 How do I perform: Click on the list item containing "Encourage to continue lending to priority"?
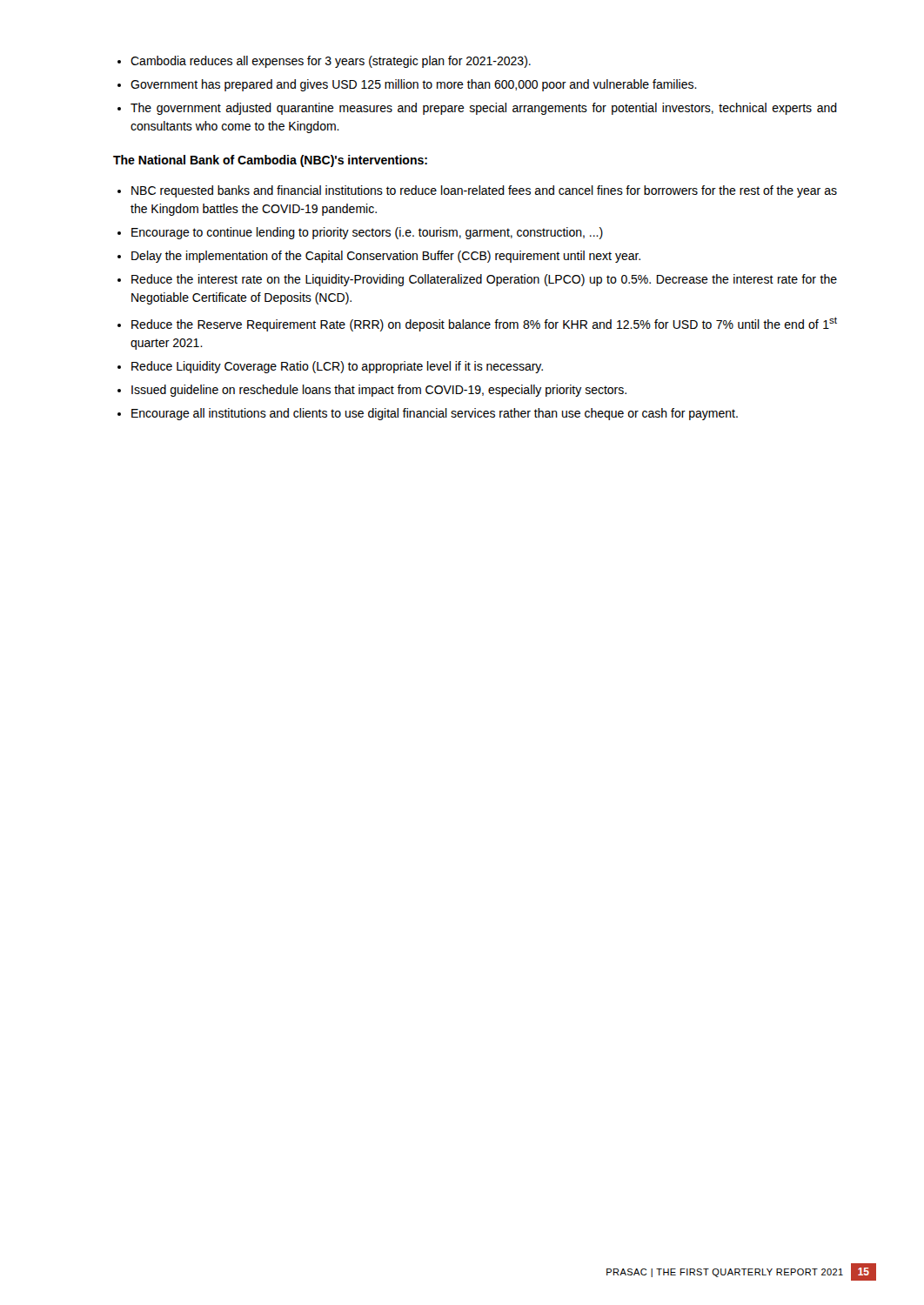coord(367,232)
